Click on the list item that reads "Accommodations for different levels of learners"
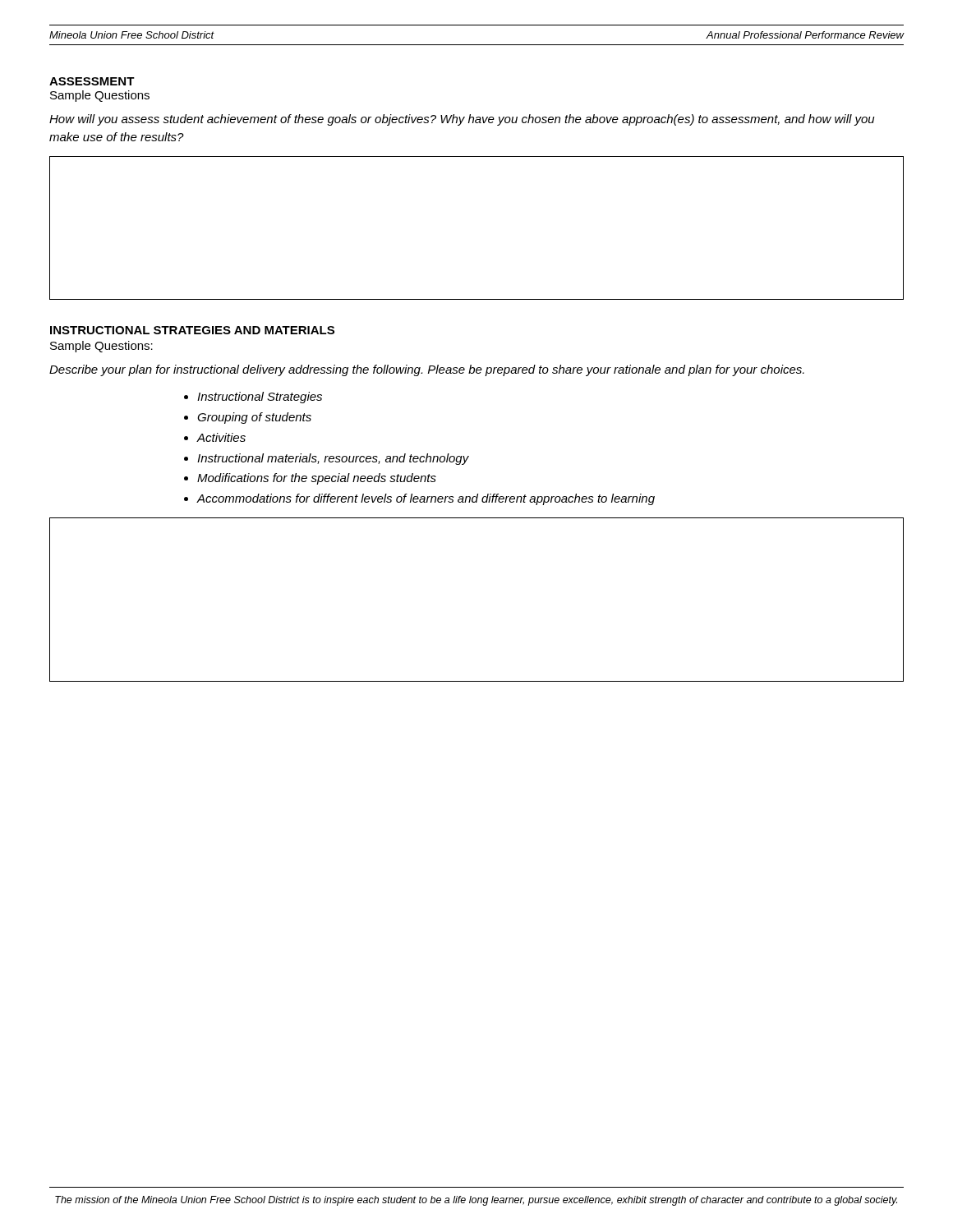This screenshot has width=953, height=1232. (x=426, y=498)
